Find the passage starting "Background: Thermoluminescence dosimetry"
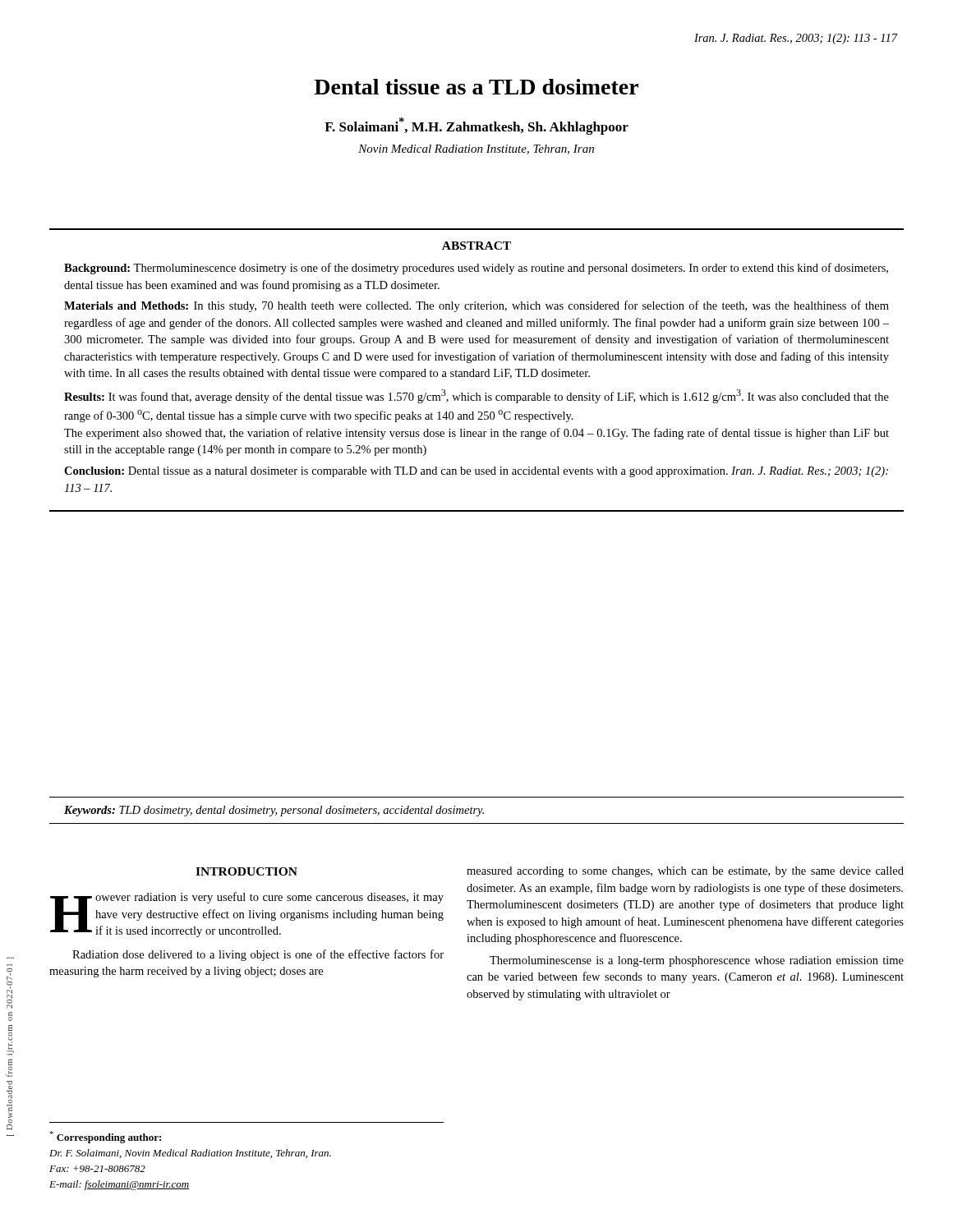Image resolution: width=953 pixels, height=1232 pixels. [x=476, y=378]
